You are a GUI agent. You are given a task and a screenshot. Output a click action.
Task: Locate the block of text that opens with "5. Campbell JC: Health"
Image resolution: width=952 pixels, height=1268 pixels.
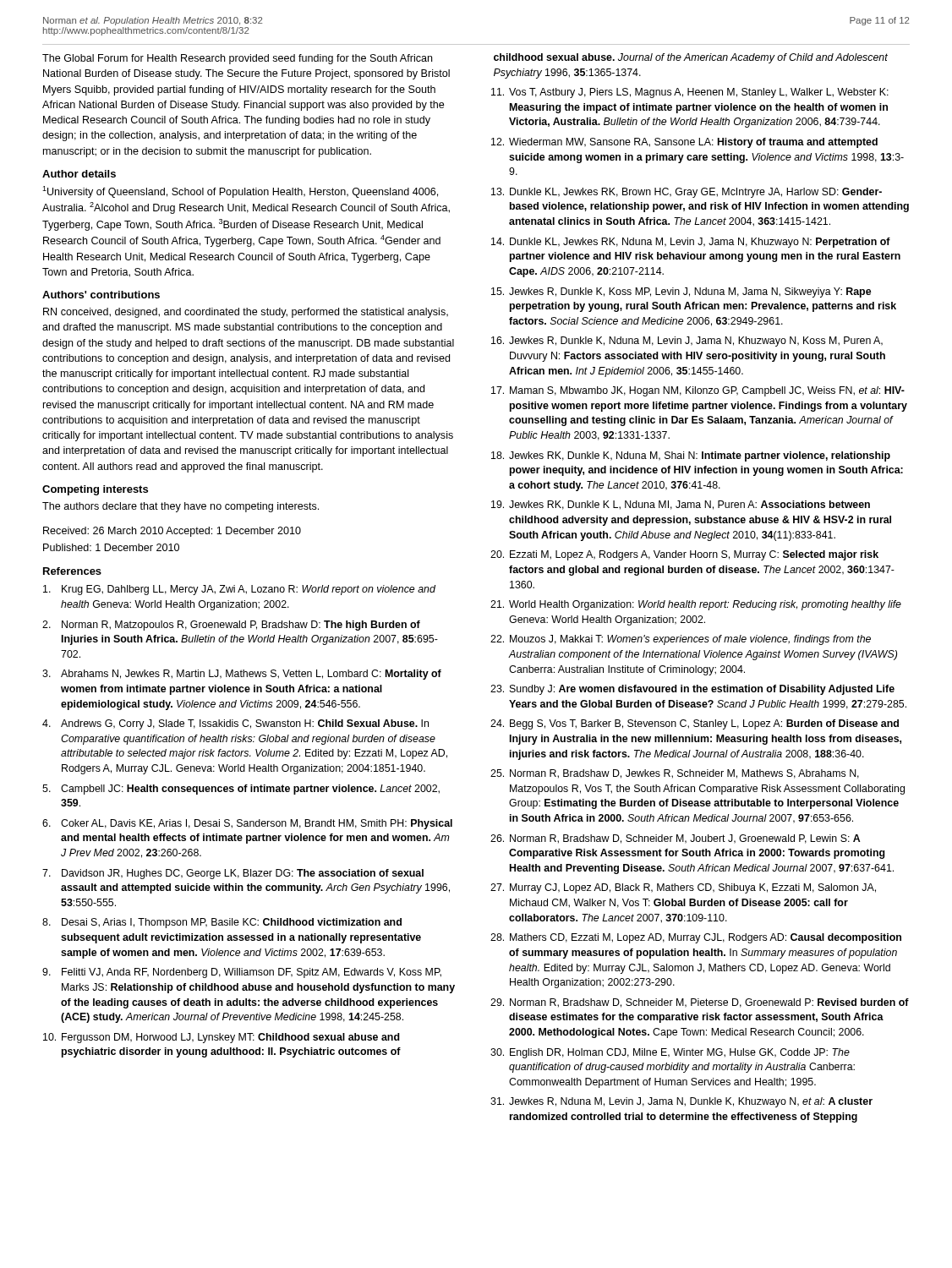[x=249, y=796]
